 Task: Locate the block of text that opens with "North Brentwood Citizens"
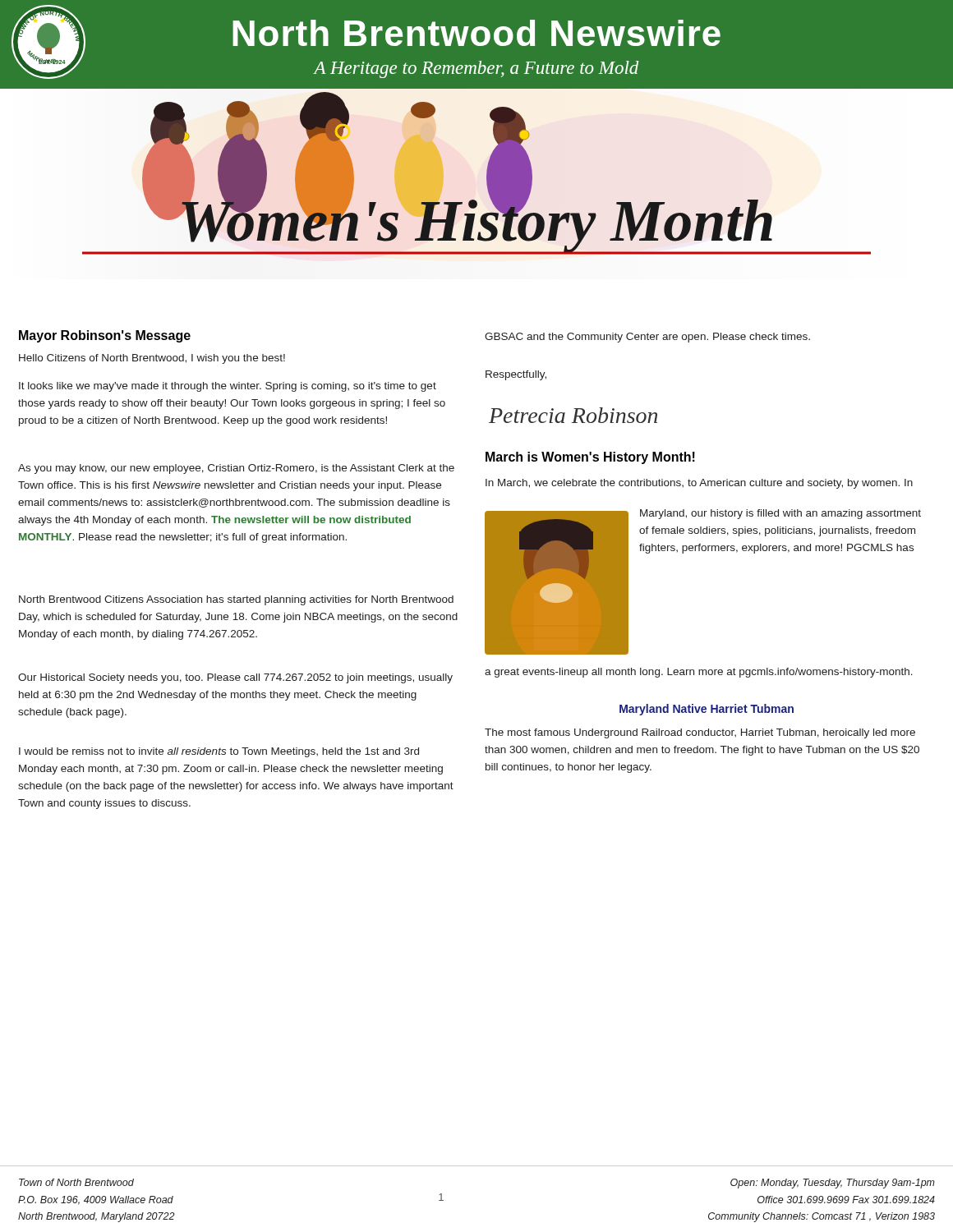click(238, 616)
